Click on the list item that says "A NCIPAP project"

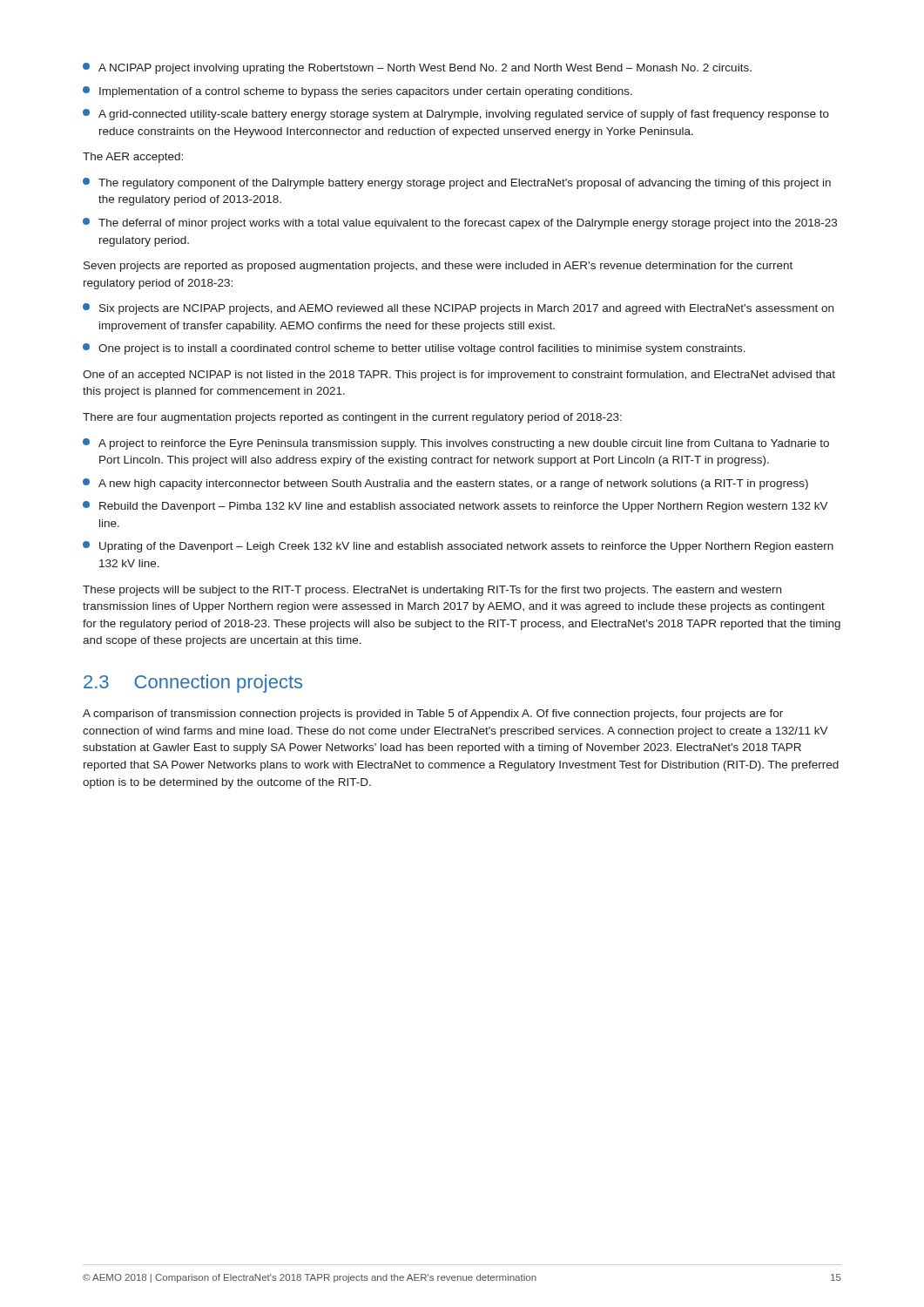(462, 68)
